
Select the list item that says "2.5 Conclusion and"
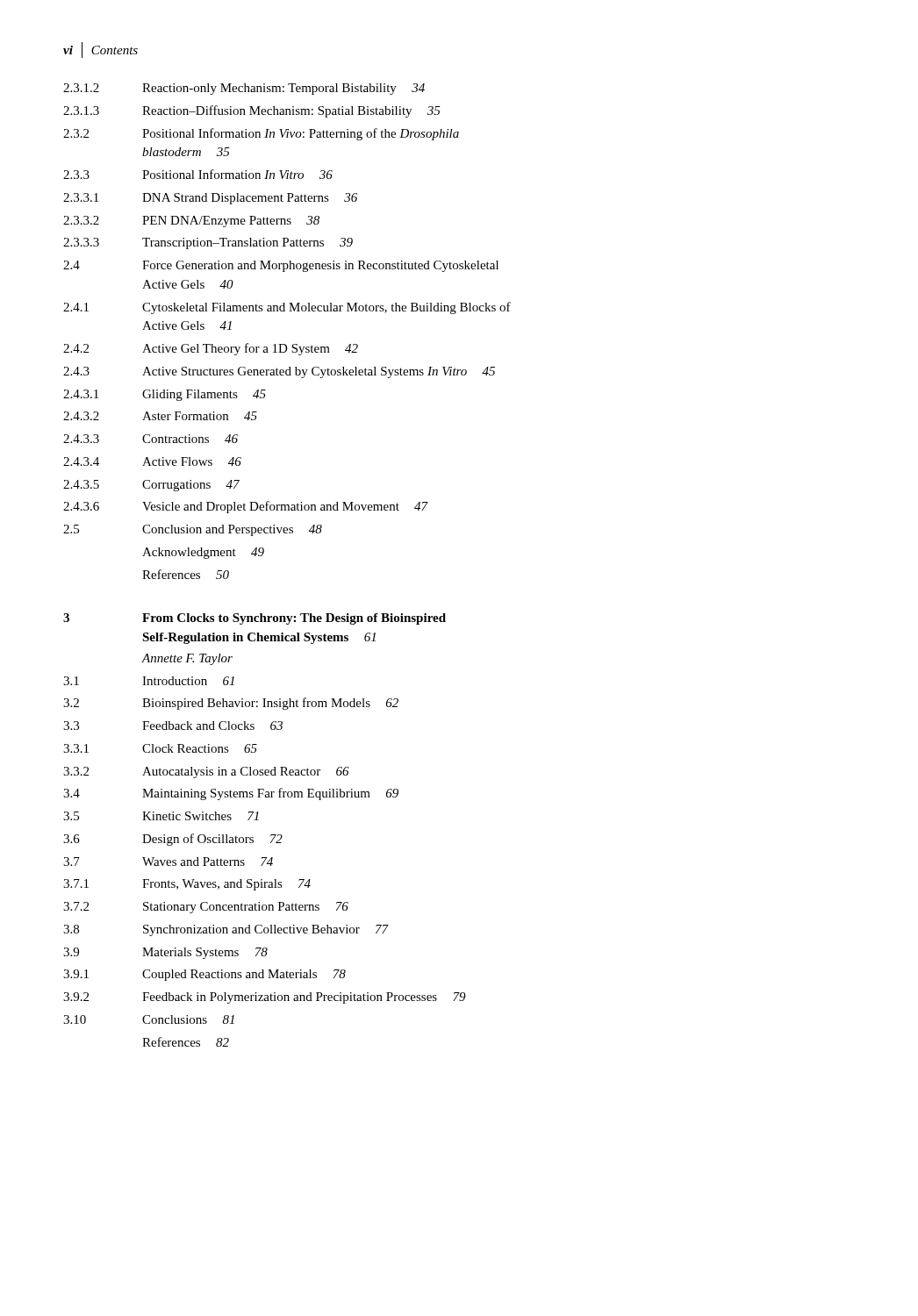(193, 530)
